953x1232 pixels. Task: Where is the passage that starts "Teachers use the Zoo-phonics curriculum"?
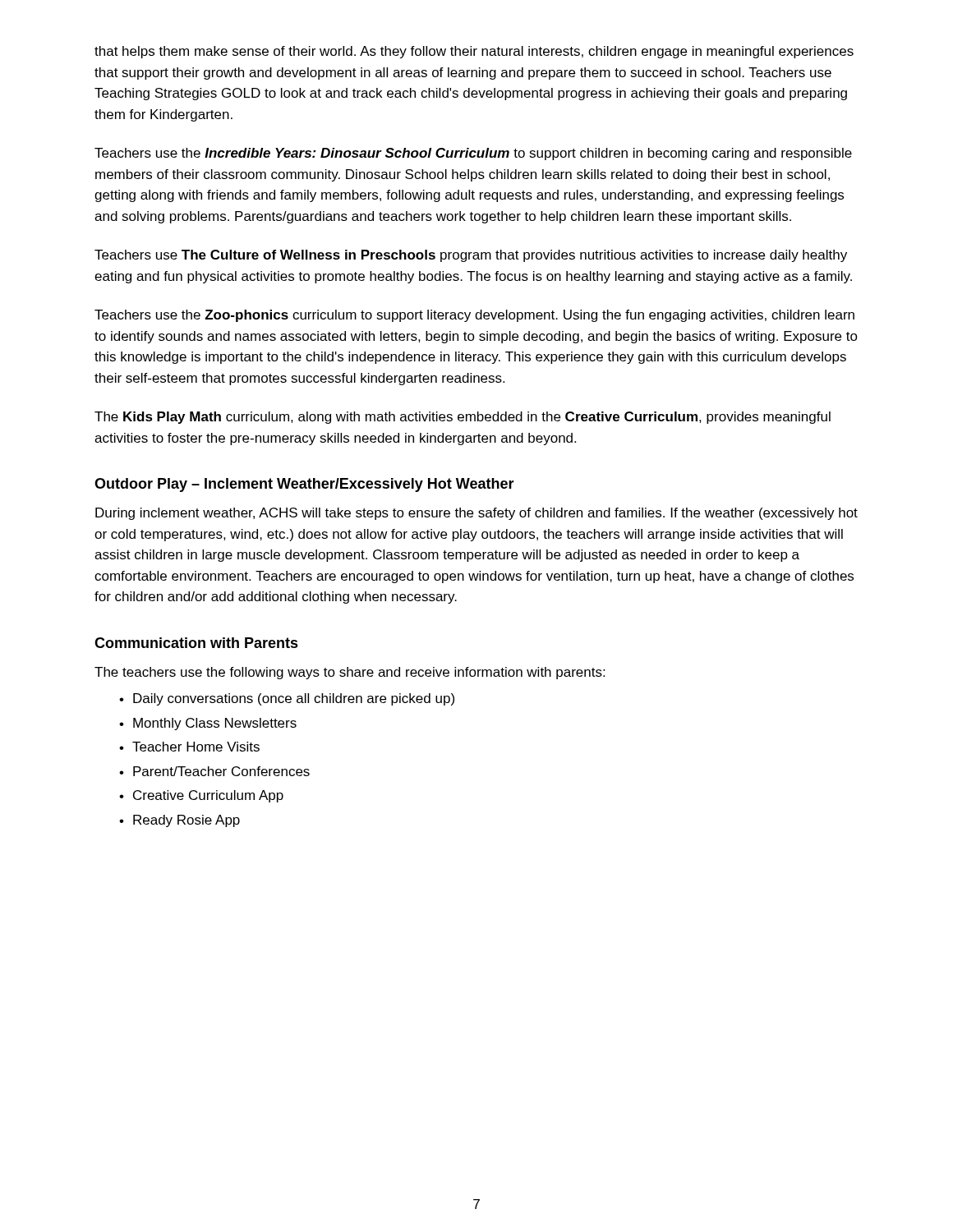point(476,346)
